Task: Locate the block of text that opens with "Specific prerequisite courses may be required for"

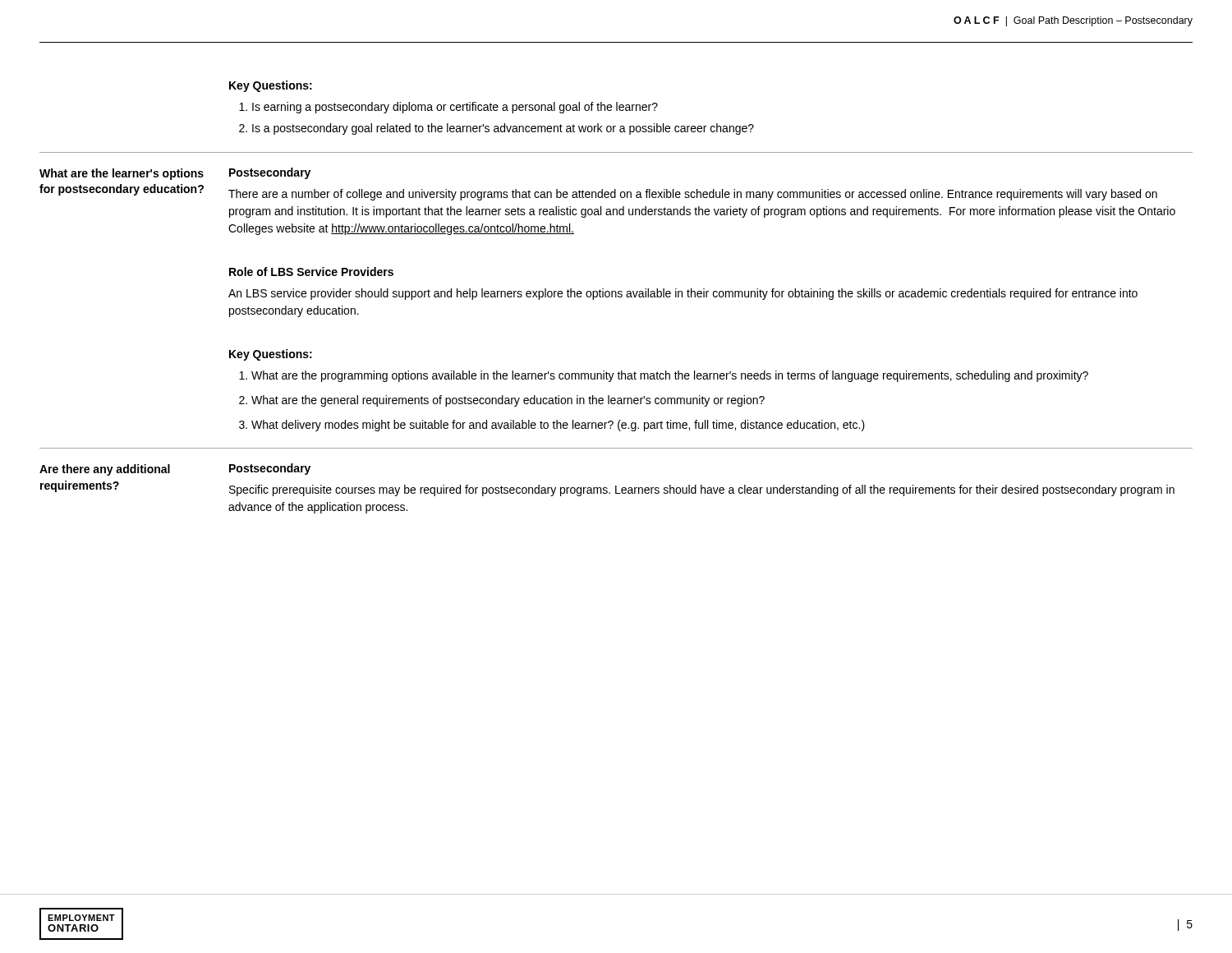Action: 702,499
